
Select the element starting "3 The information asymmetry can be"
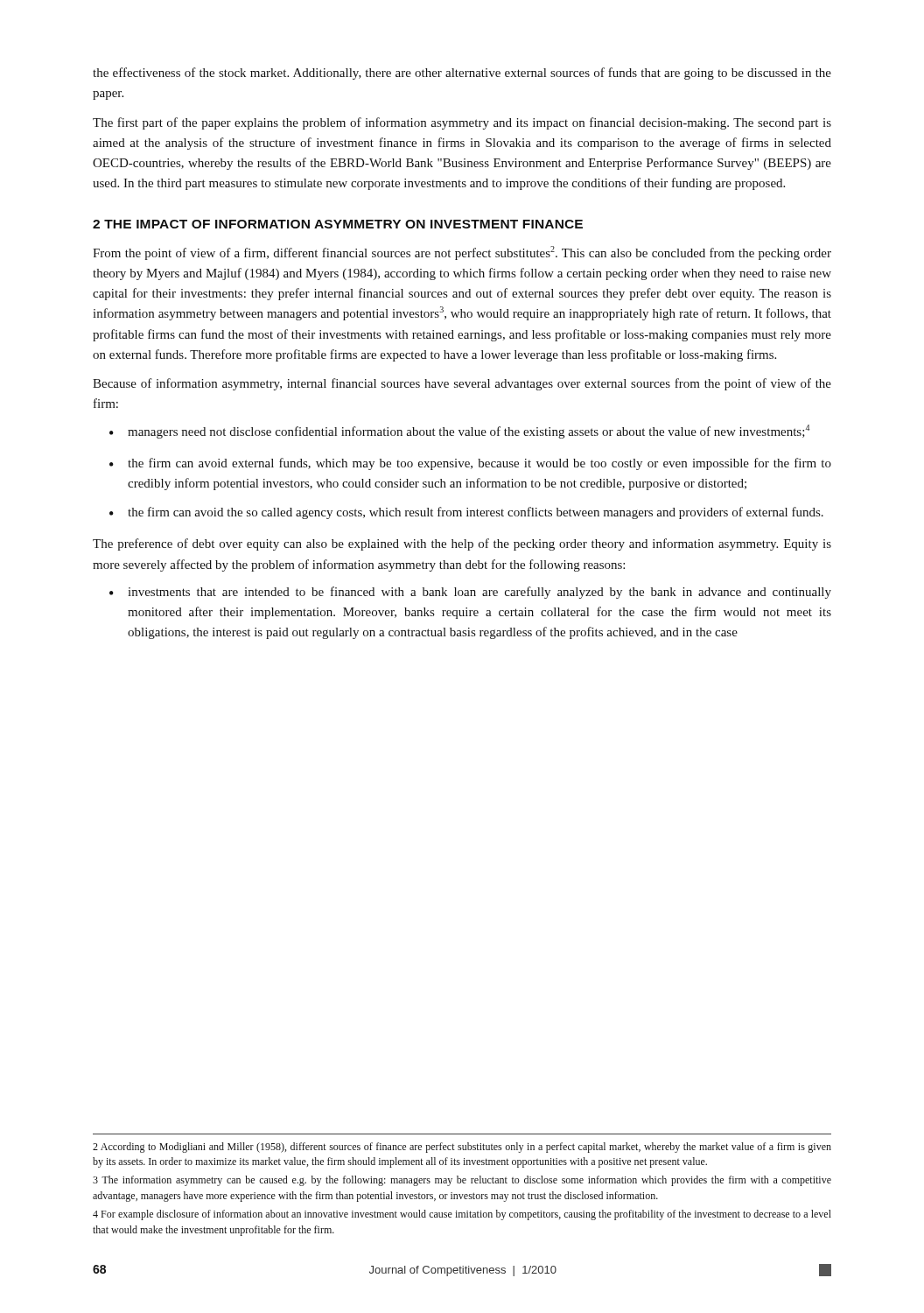462,1188
